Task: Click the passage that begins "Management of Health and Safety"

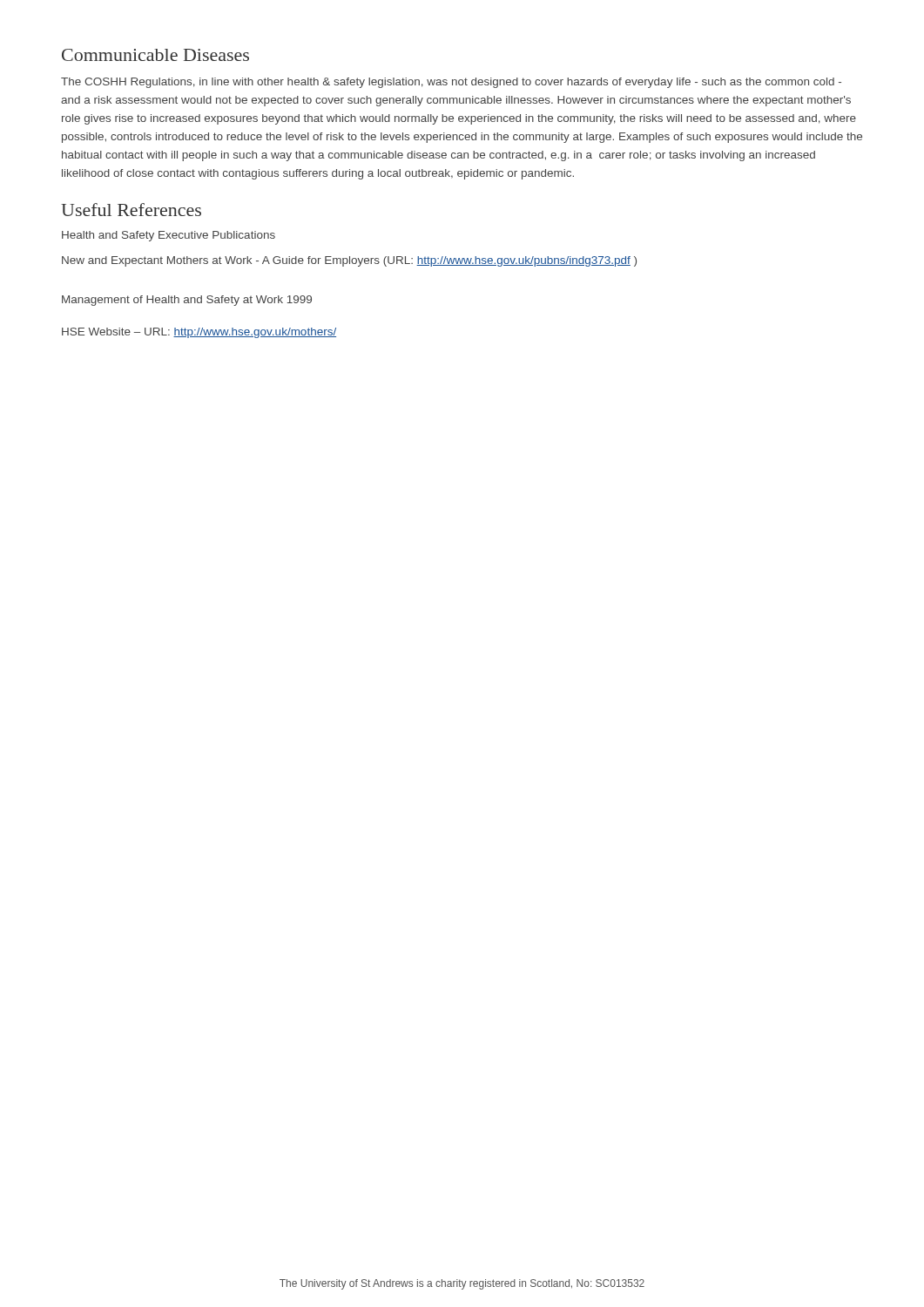Action: (x=187, y=299)
